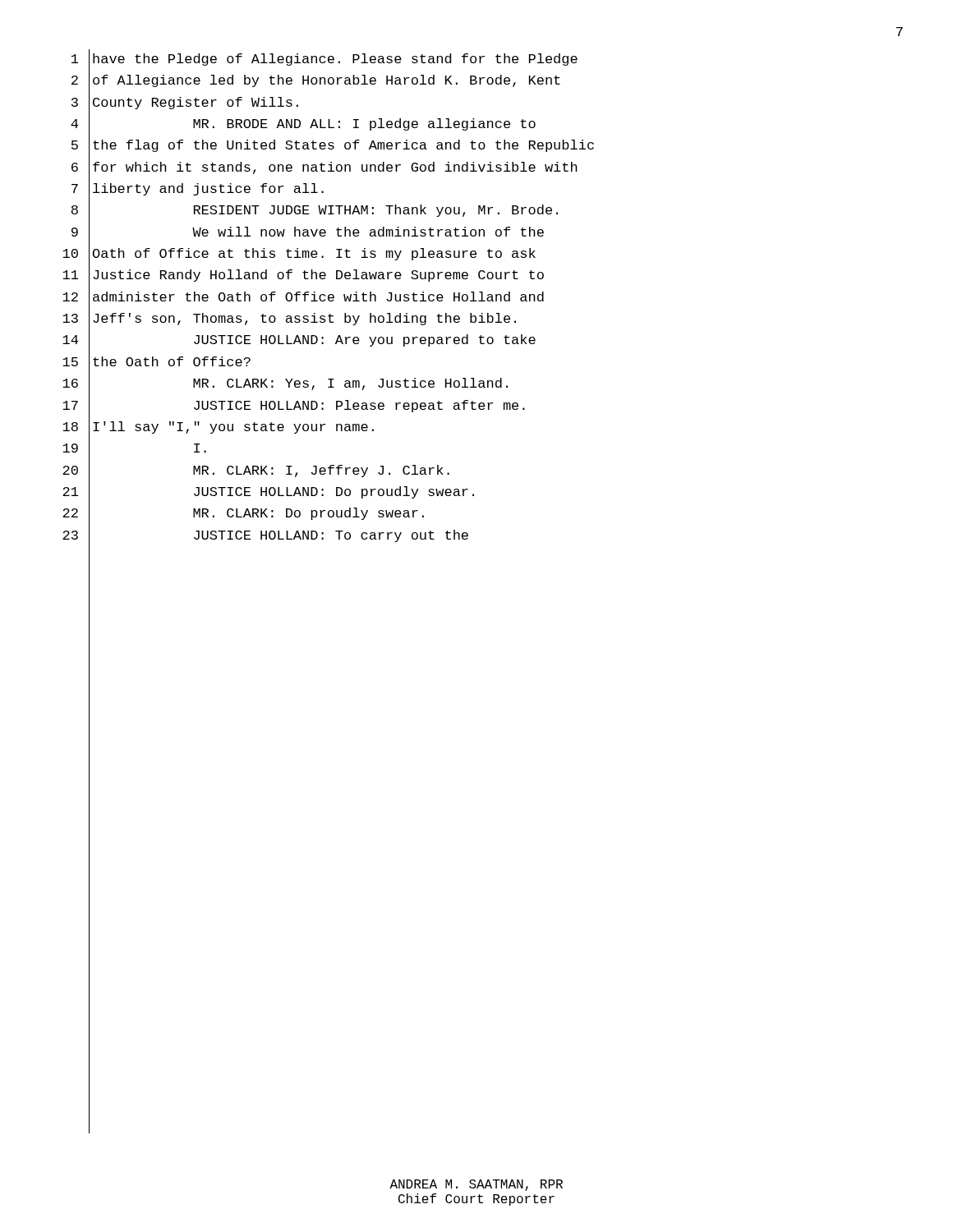Viewport: 953px width, 1232px height.
Task: Point to the text starting "19 I."
Action: click(74, 450)
